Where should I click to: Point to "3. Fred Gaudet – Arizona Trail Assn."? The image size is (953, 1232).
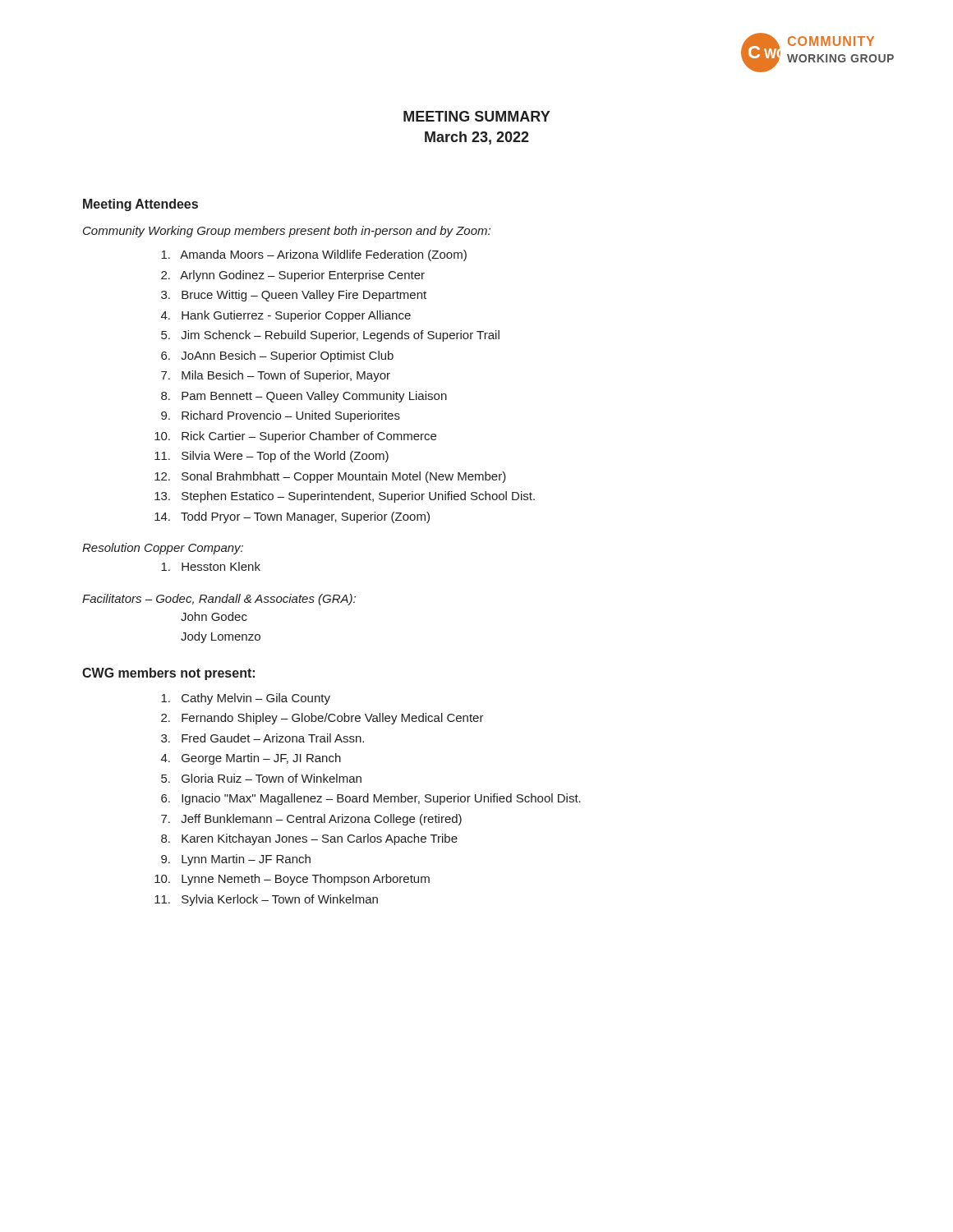[262, 738]
